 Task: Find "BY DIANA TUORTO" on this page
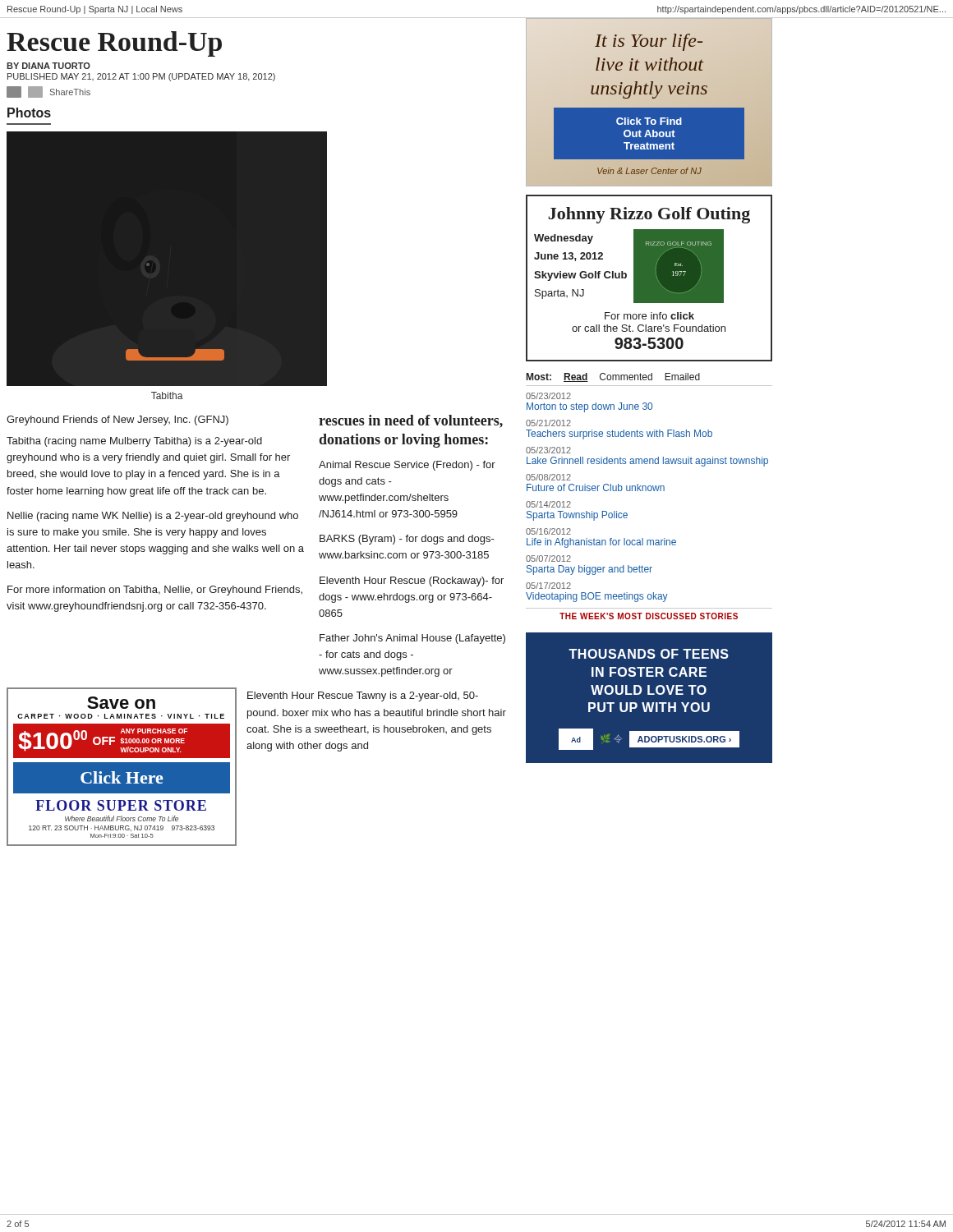point(48,66)
